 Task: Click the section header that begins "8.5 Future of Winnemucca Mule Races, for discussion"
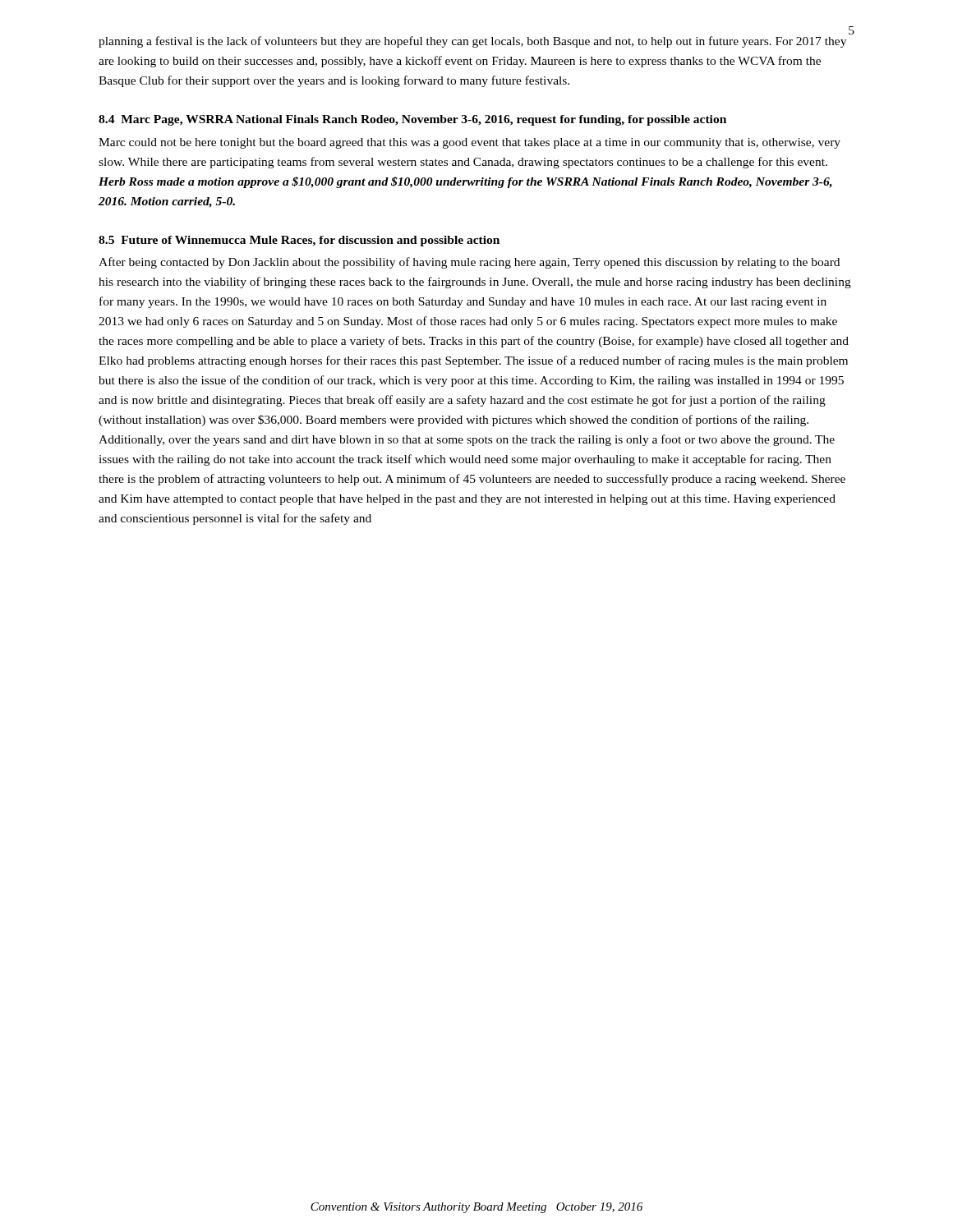[x=299, y=239]
